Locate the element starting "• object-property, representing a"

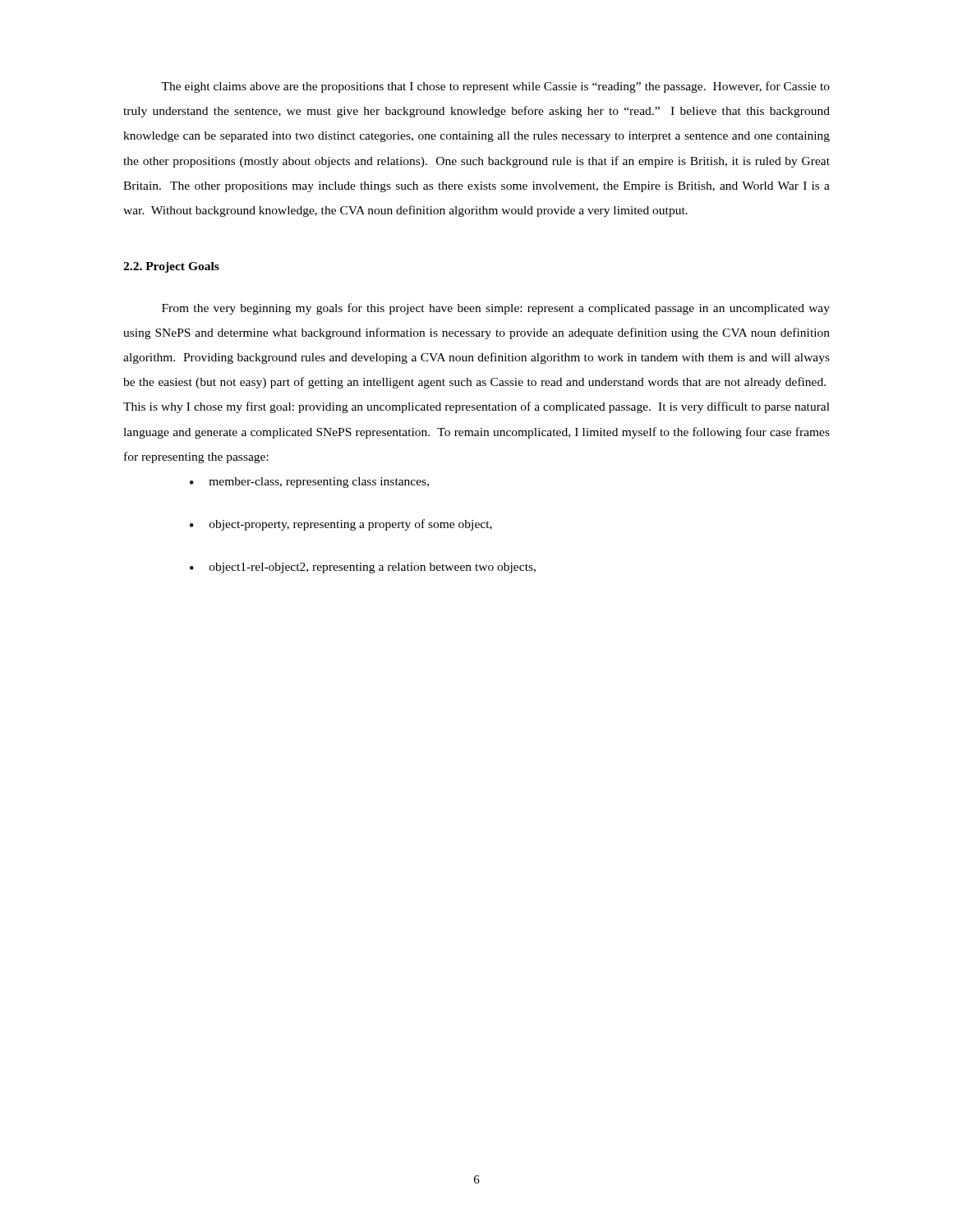coord(341,526)
